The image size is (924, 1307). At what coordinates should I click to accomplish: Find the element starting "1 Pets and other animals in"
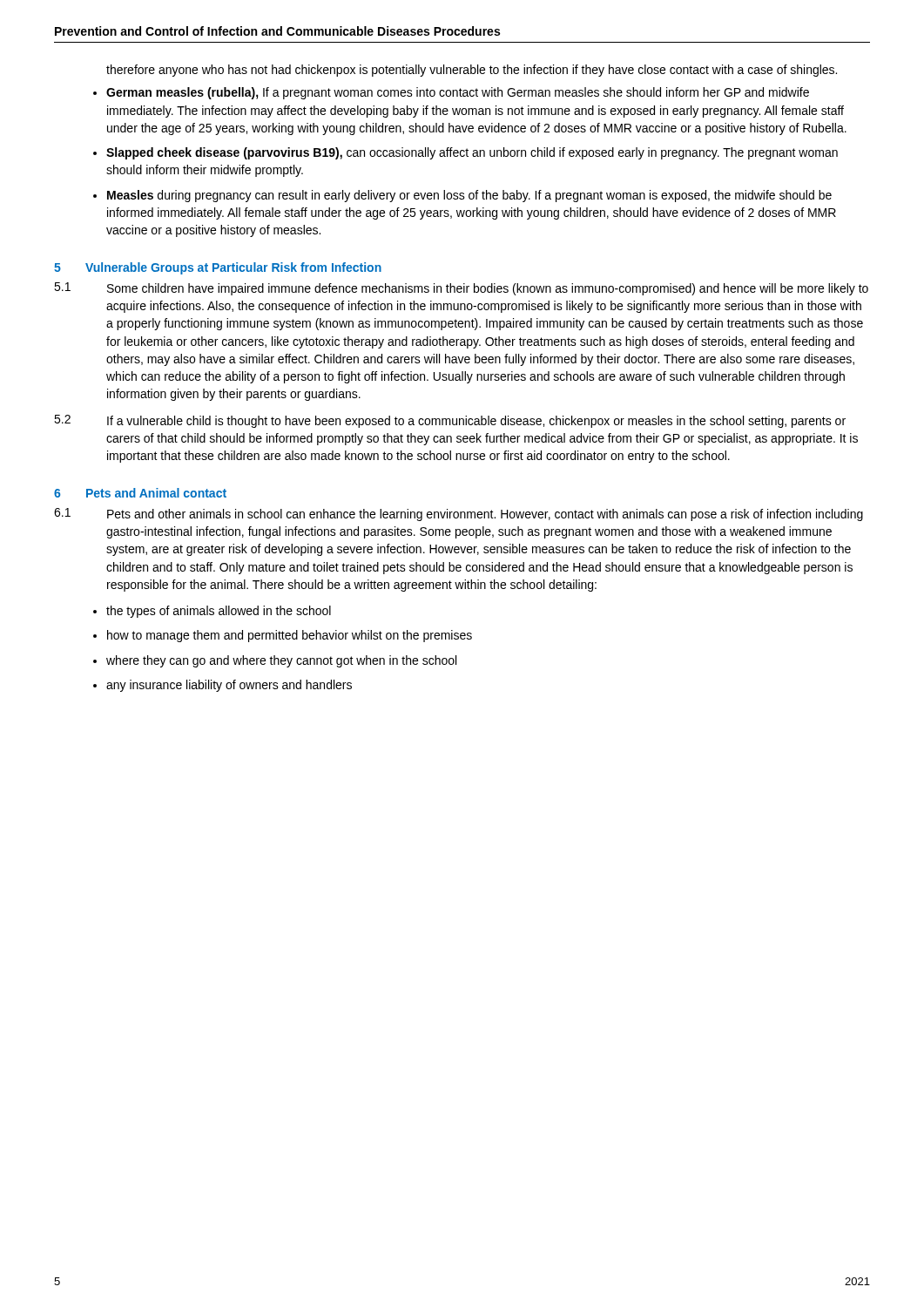(x=462, y=549)
